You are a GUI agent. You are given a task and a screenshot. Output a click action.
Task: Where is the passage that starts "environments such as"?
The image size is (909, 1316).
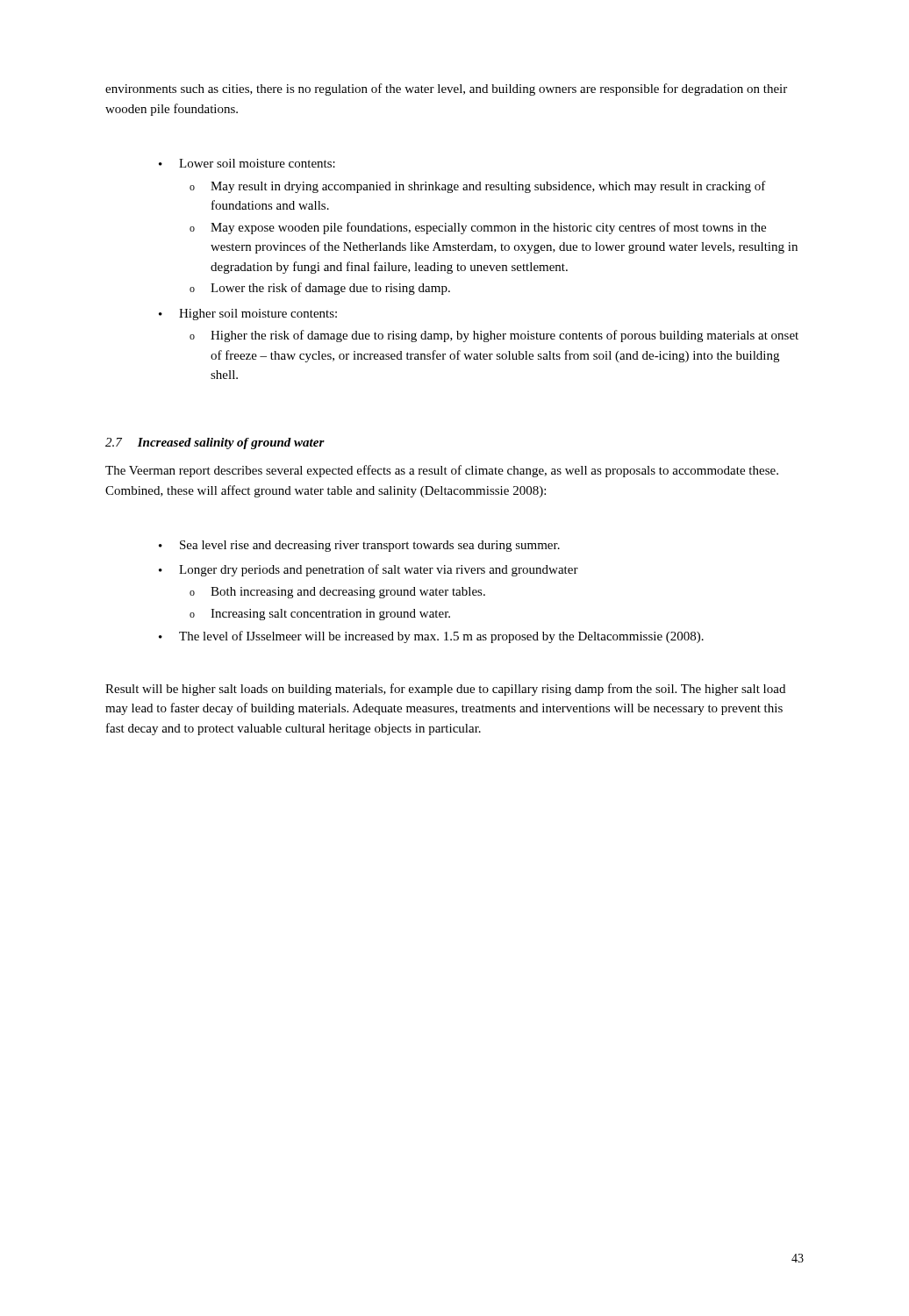tap(446, 99)
